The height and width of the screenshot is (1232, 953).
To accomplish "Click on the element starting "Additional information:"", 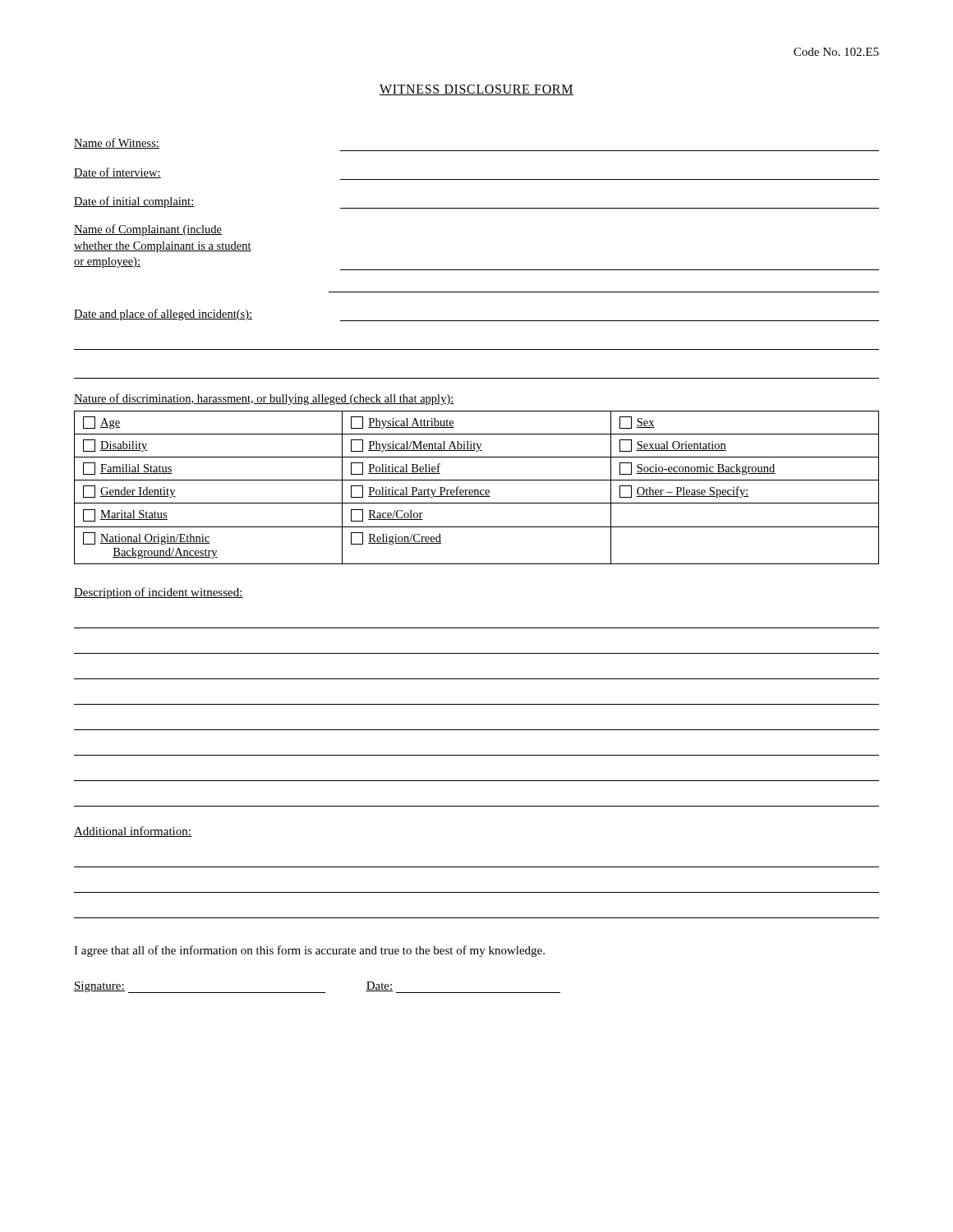I will tap(133, 831).
